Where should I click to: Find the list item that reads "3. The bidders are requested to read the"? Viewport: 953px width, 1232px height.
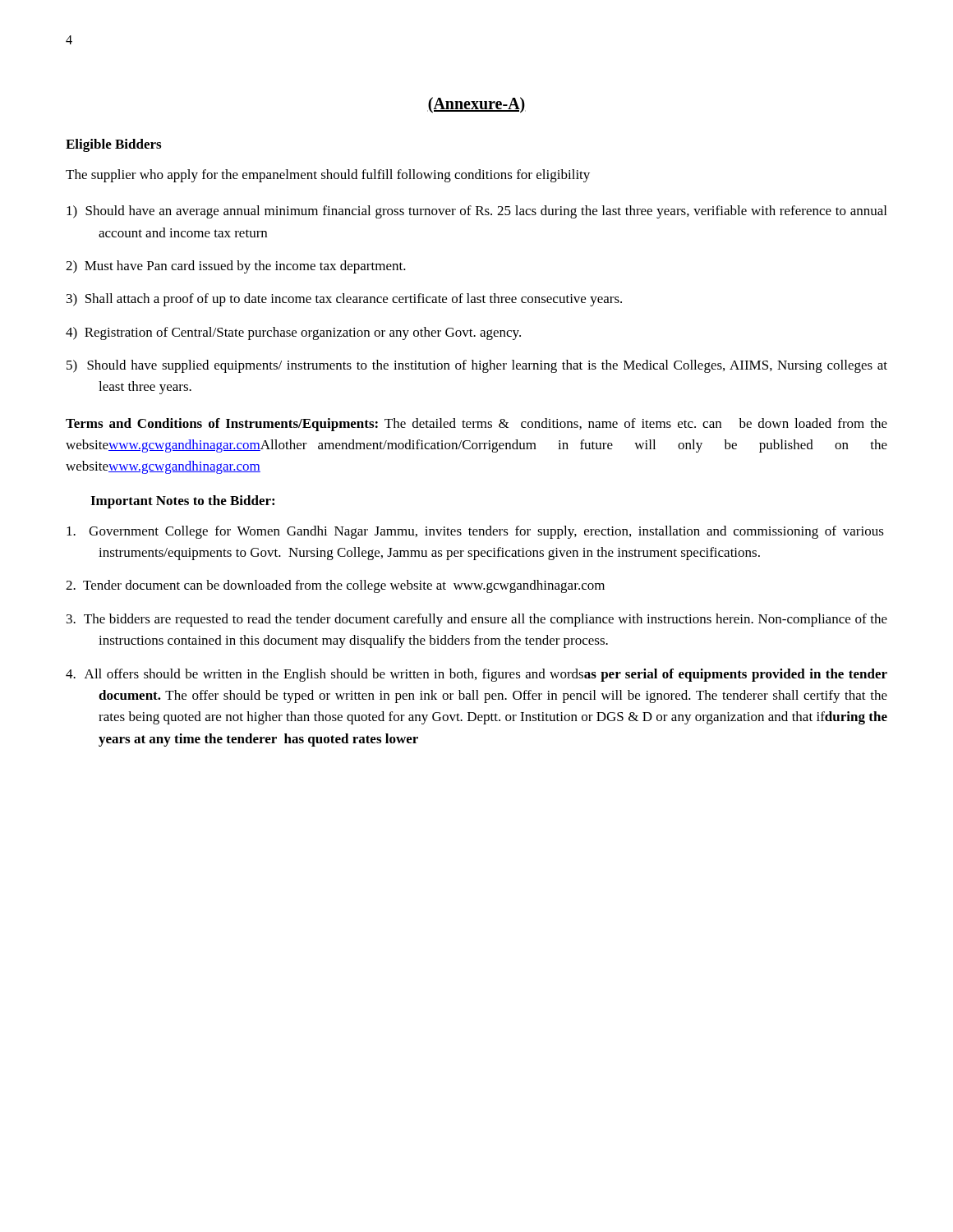click(x=476, y=630)
